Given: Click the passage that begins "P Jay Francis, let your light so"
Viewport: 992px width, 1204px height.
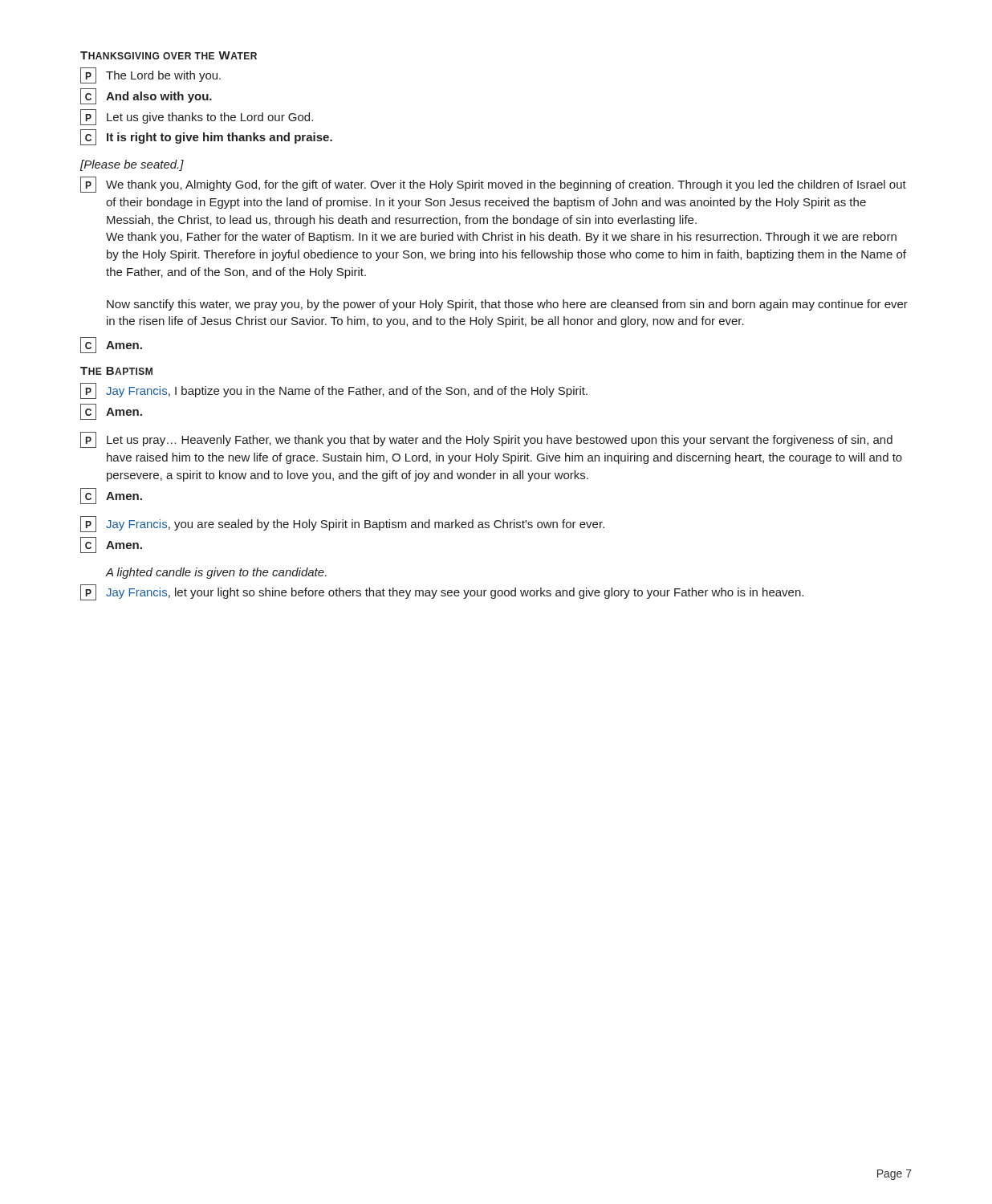Looking at the screenshot, I should [x=496, y=592].
